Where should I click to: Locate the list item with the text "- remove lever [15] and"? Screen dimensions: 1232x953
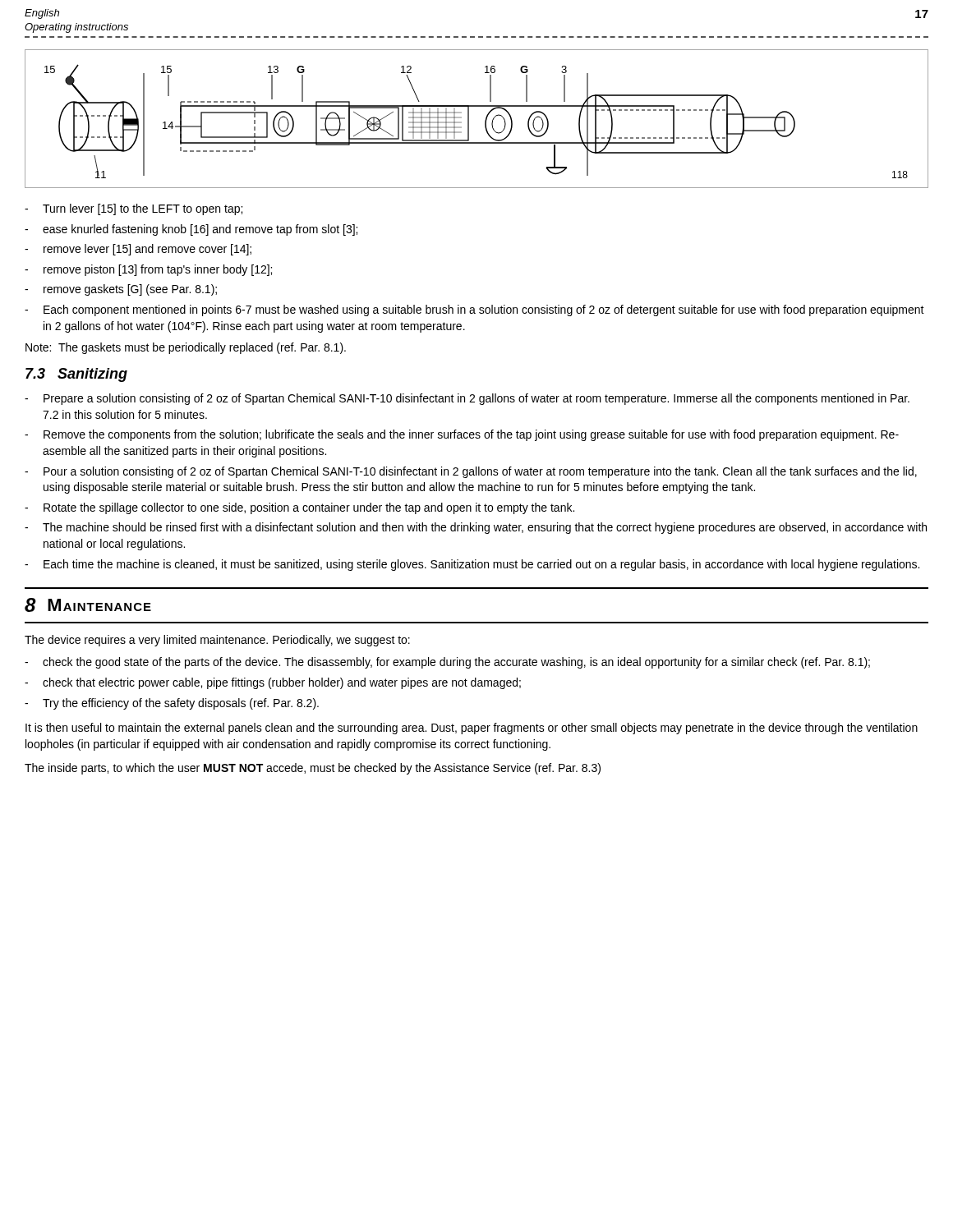click(x=138, y=250)
